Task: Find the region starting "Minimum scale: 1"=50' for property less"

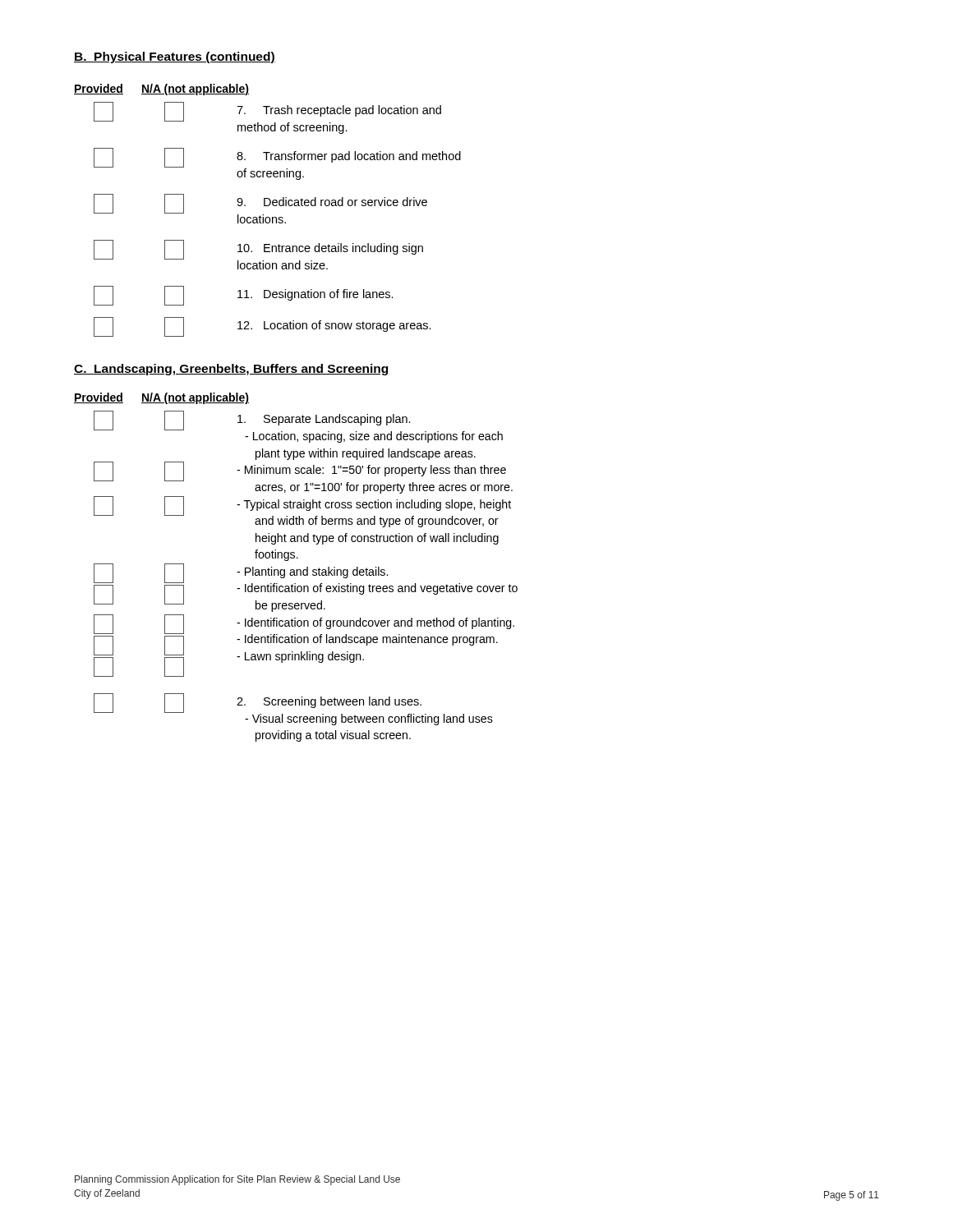Action: click(x=476, y=479)
